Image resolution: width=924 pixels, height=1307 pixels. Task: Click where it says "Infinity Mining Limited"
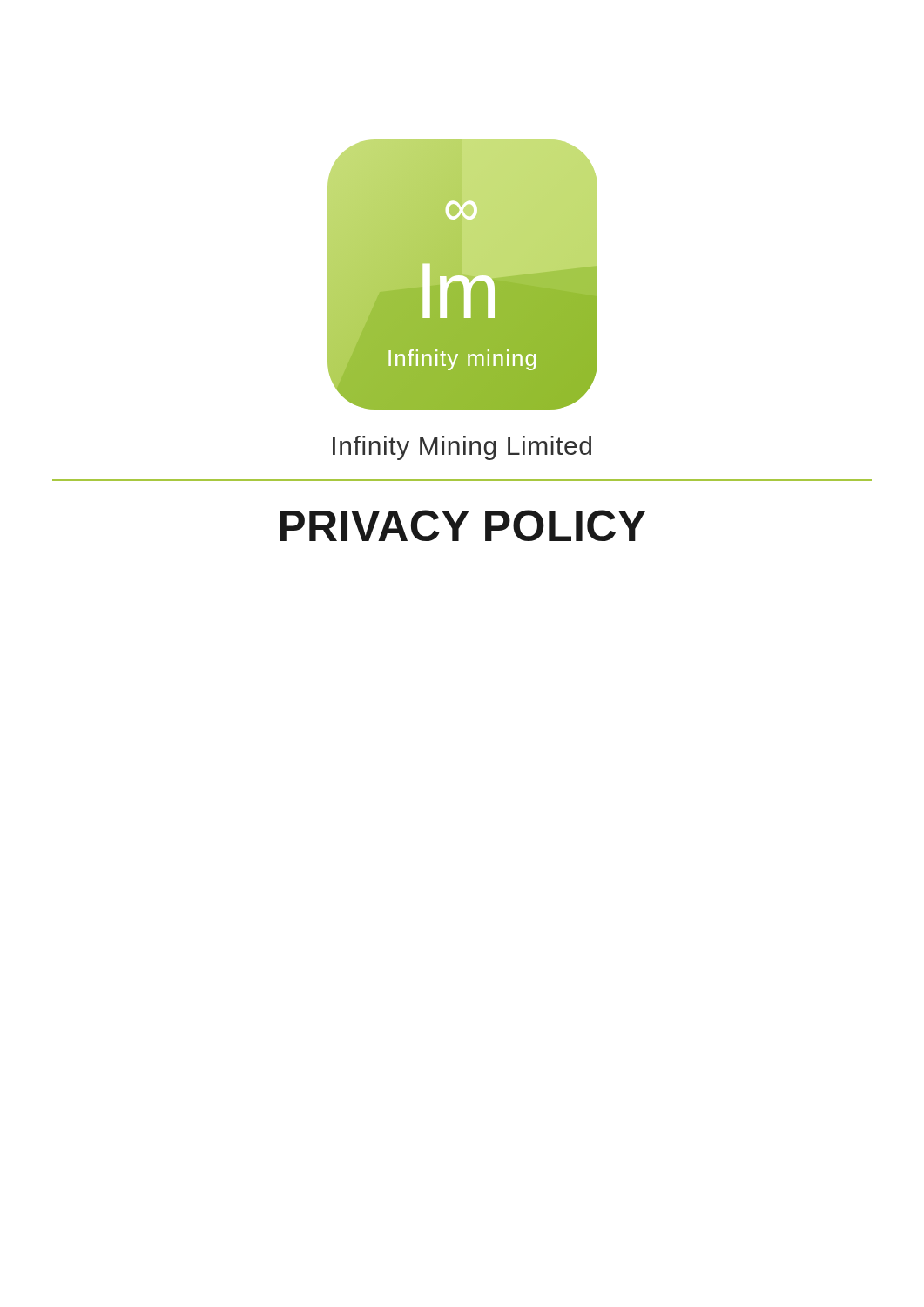point(462,446)
